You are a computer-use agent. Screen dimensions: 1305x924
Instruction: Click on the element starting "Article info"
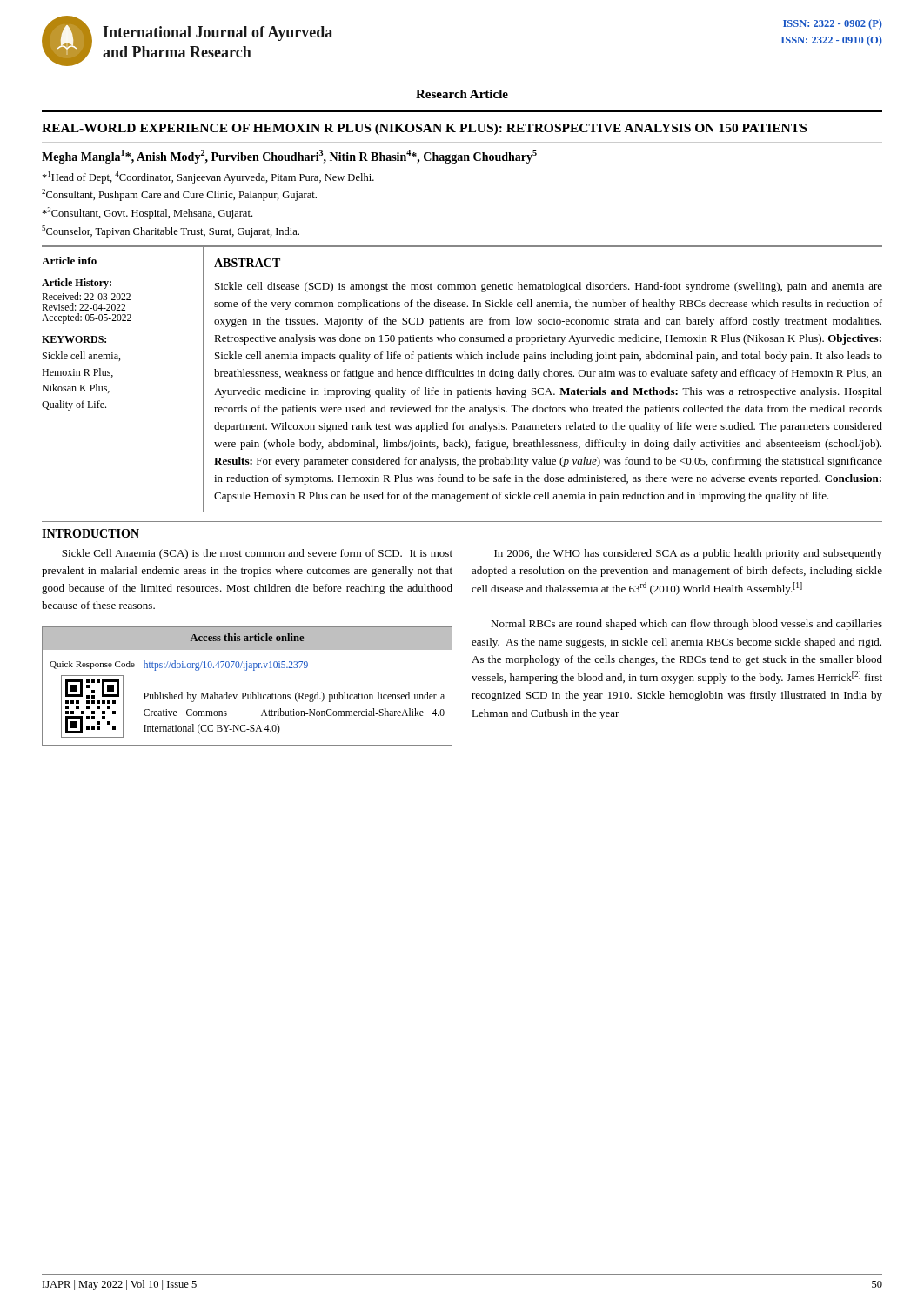point(69,261)
